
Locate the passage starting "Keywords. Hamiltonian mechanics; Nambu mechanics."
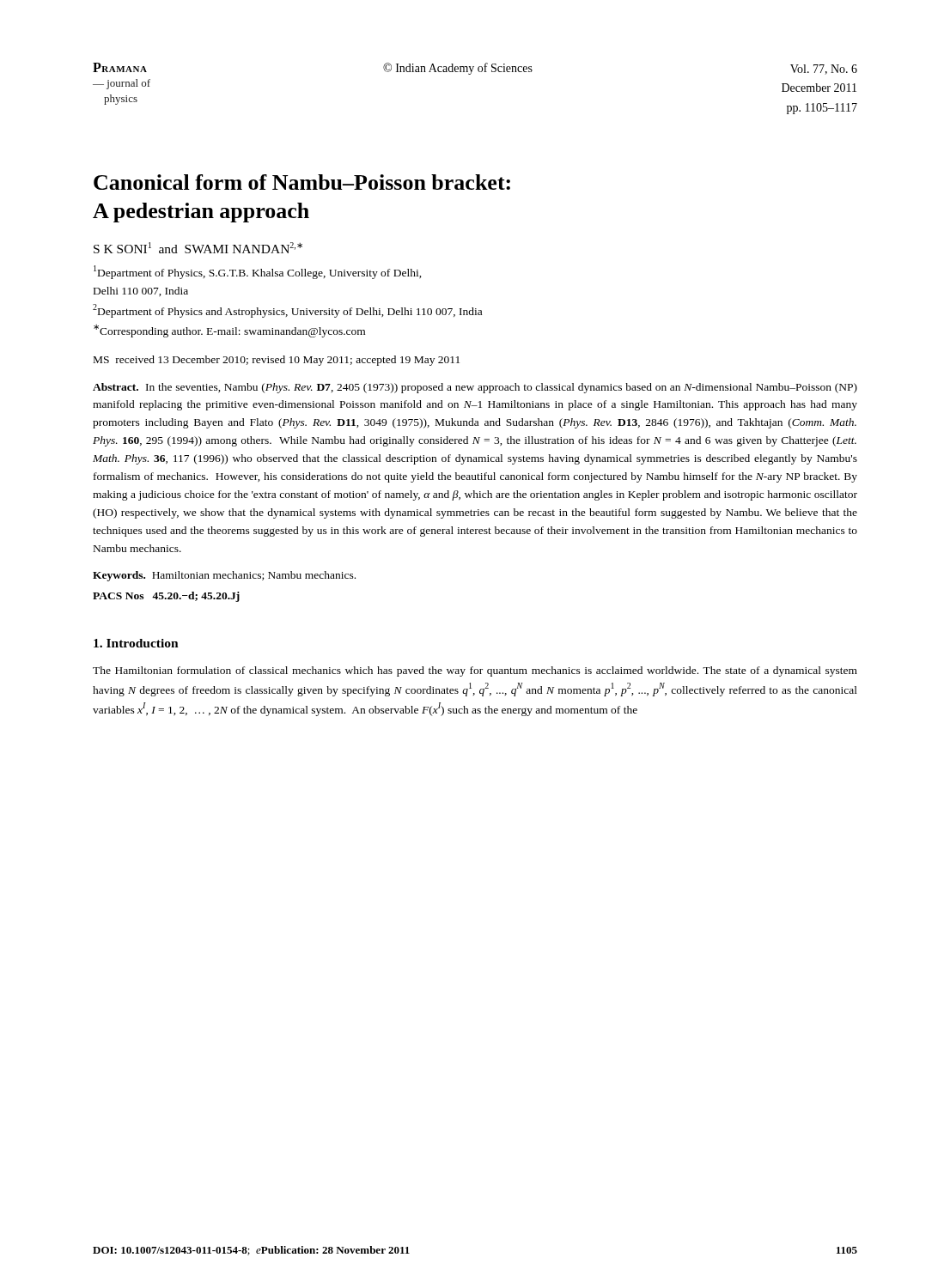[225, 575]
